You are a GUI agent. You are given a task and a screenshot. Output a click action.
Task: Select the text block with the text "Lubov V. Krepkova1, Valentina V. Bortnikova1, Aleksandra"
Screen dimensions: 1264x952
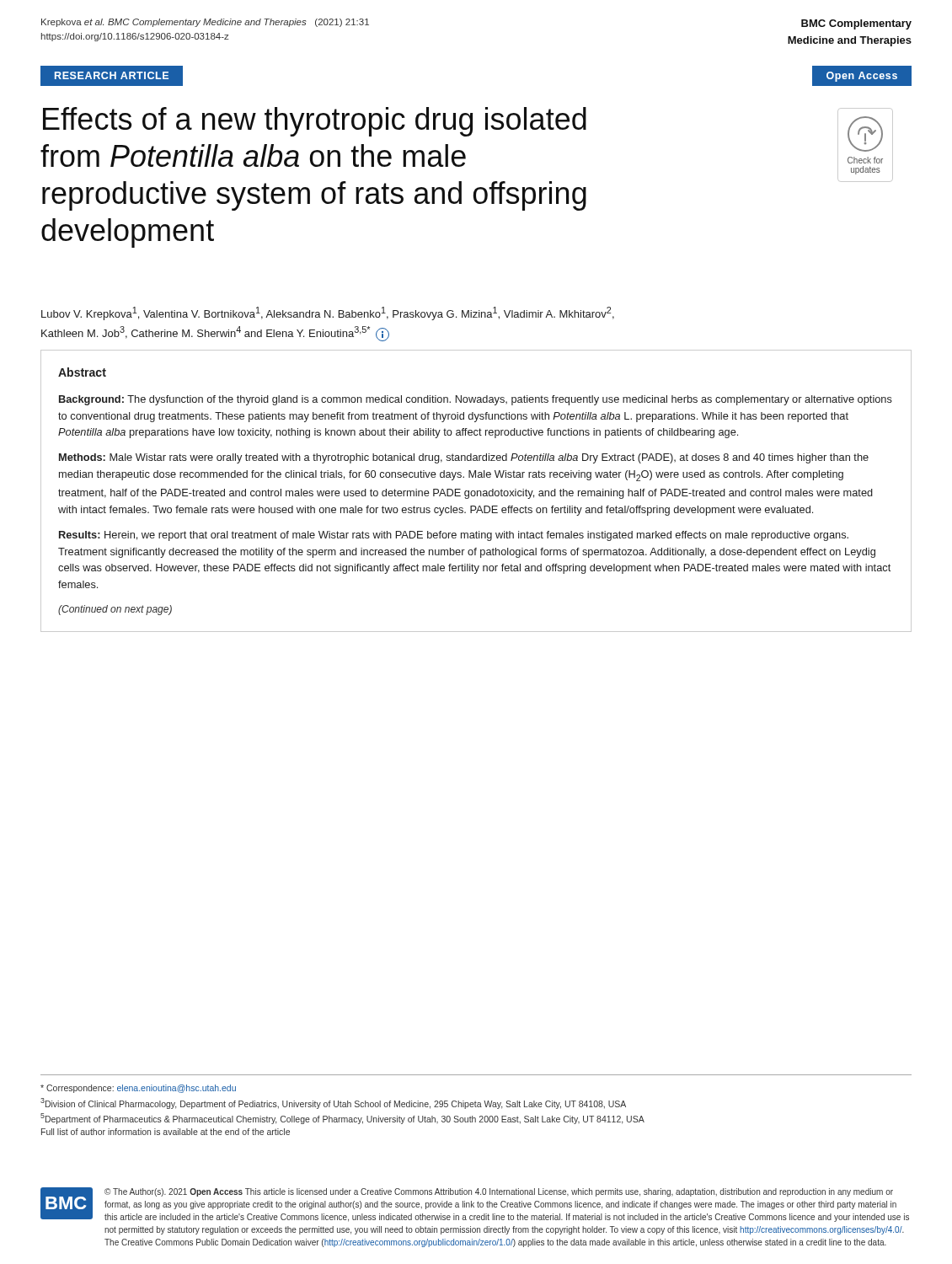[x=328, y=323]
